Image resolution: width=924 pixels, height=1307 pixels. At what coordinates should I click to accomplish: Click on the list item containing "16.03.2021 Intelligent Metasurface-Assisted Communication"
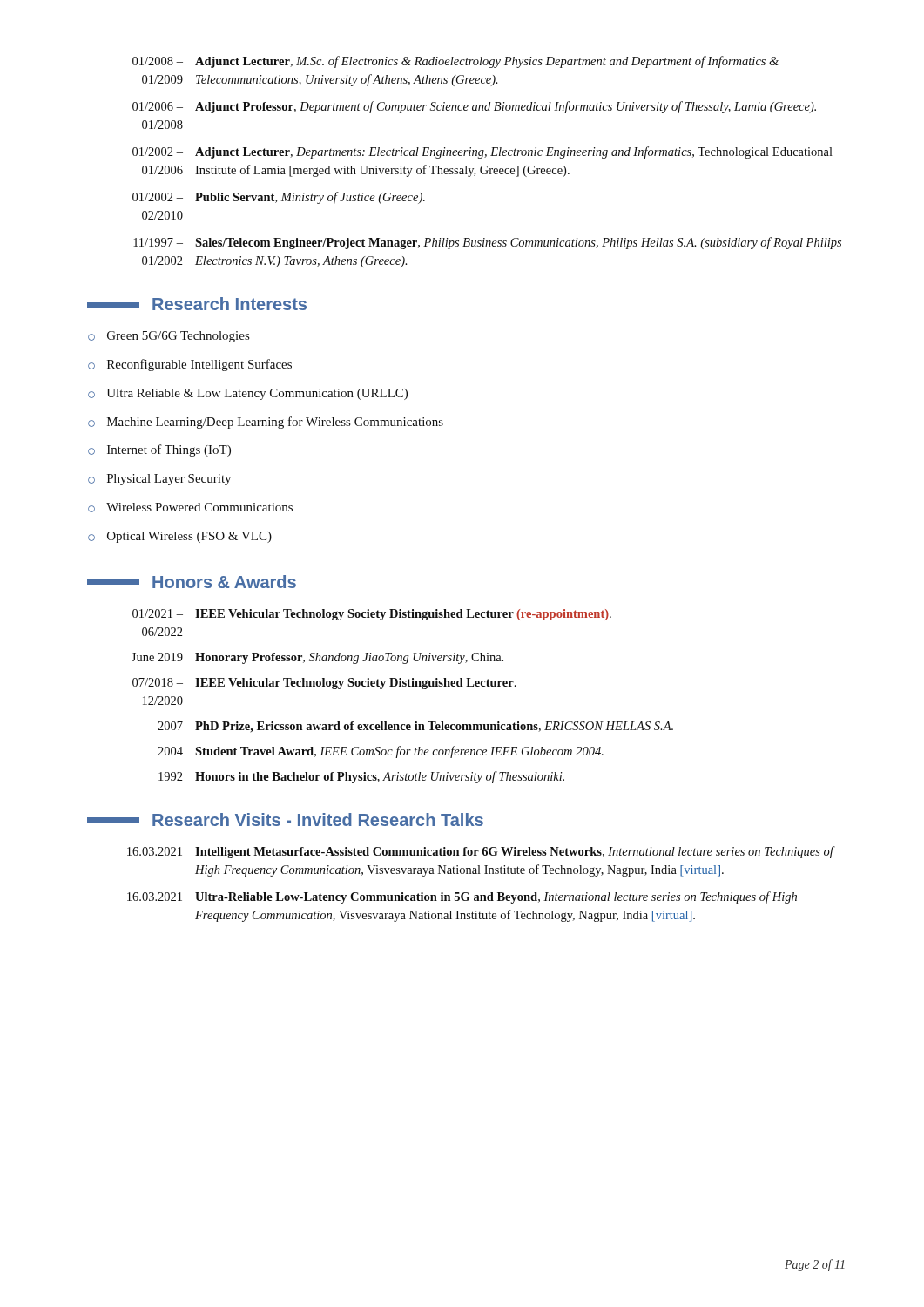point(466,861)
